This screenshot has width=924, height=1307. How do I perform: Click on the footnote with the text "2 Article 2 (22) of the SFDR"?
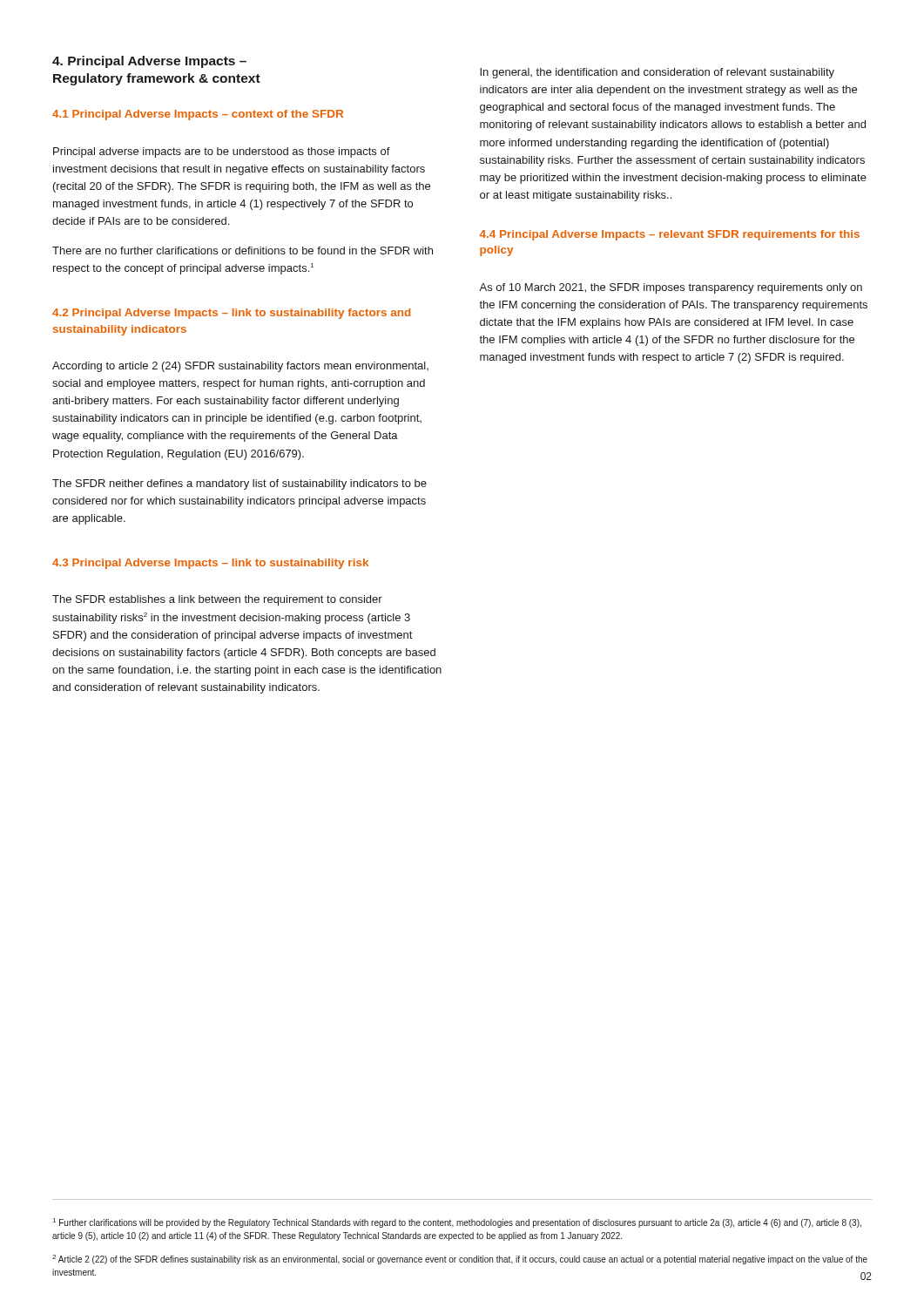pyautogui.click(x=462, y=1266)
